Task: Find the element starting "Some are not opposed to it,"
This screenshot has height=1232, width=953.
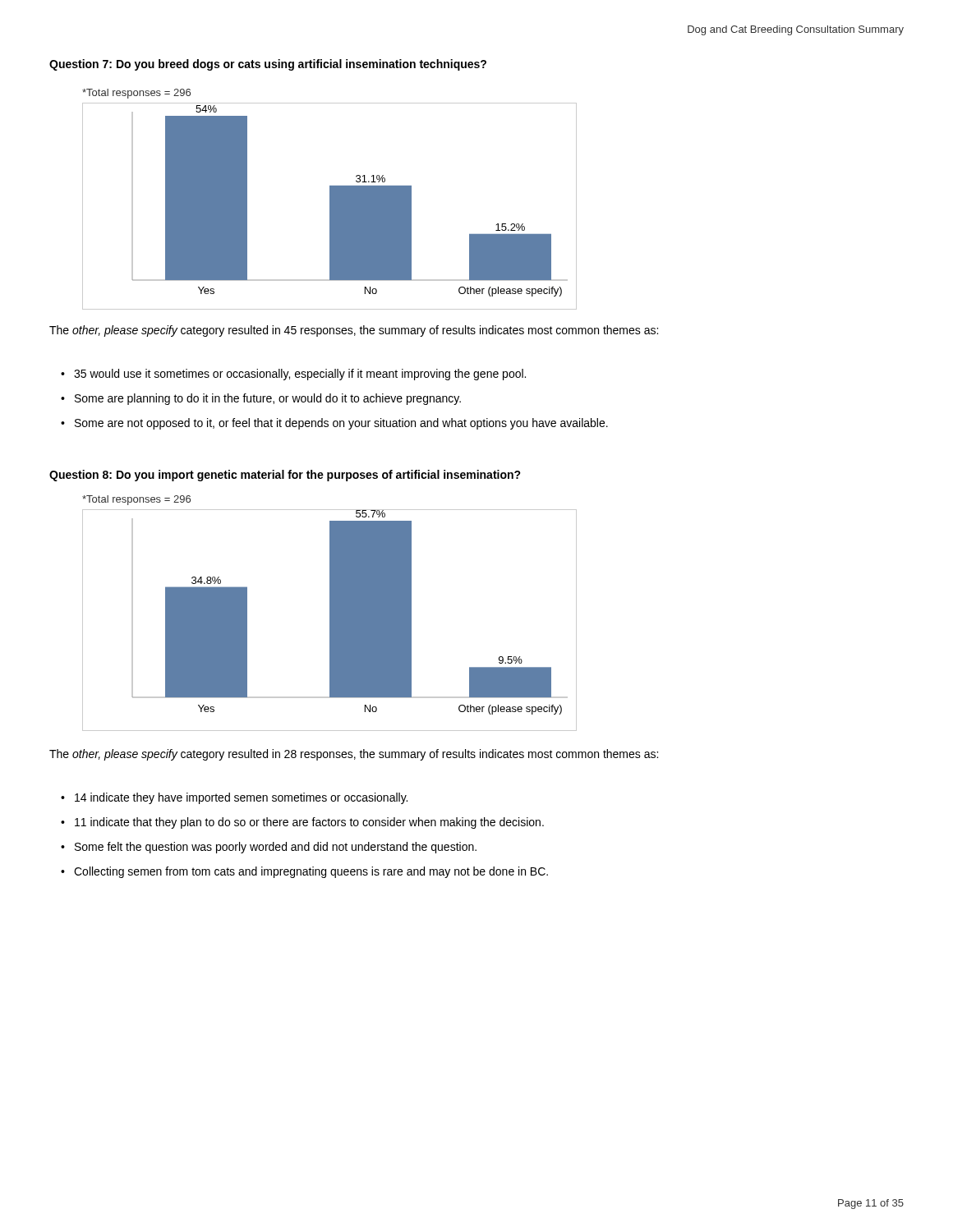Action: tap(341, 423)
